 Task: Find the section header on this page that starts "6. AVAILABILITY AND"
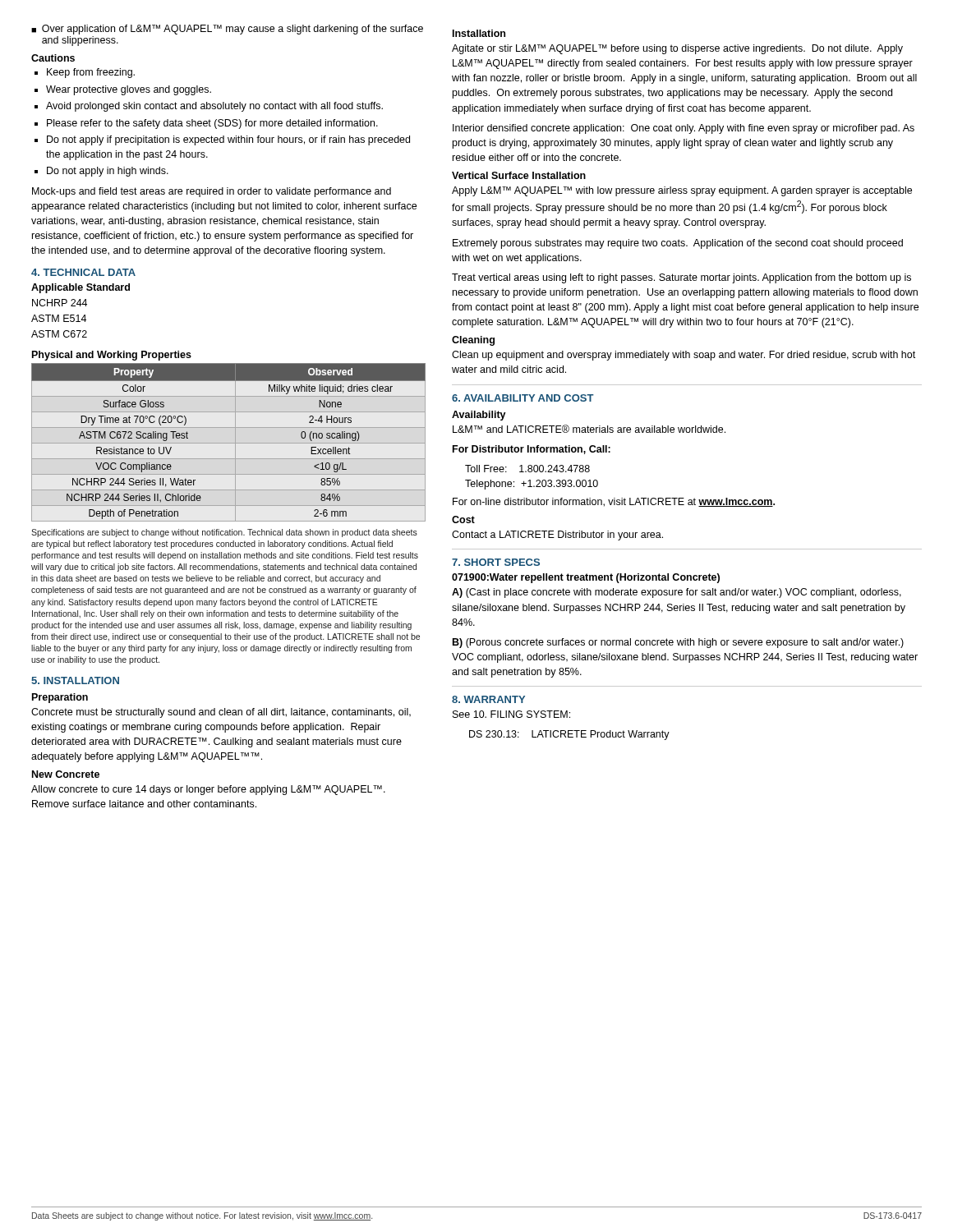click(x=523, y=398)
